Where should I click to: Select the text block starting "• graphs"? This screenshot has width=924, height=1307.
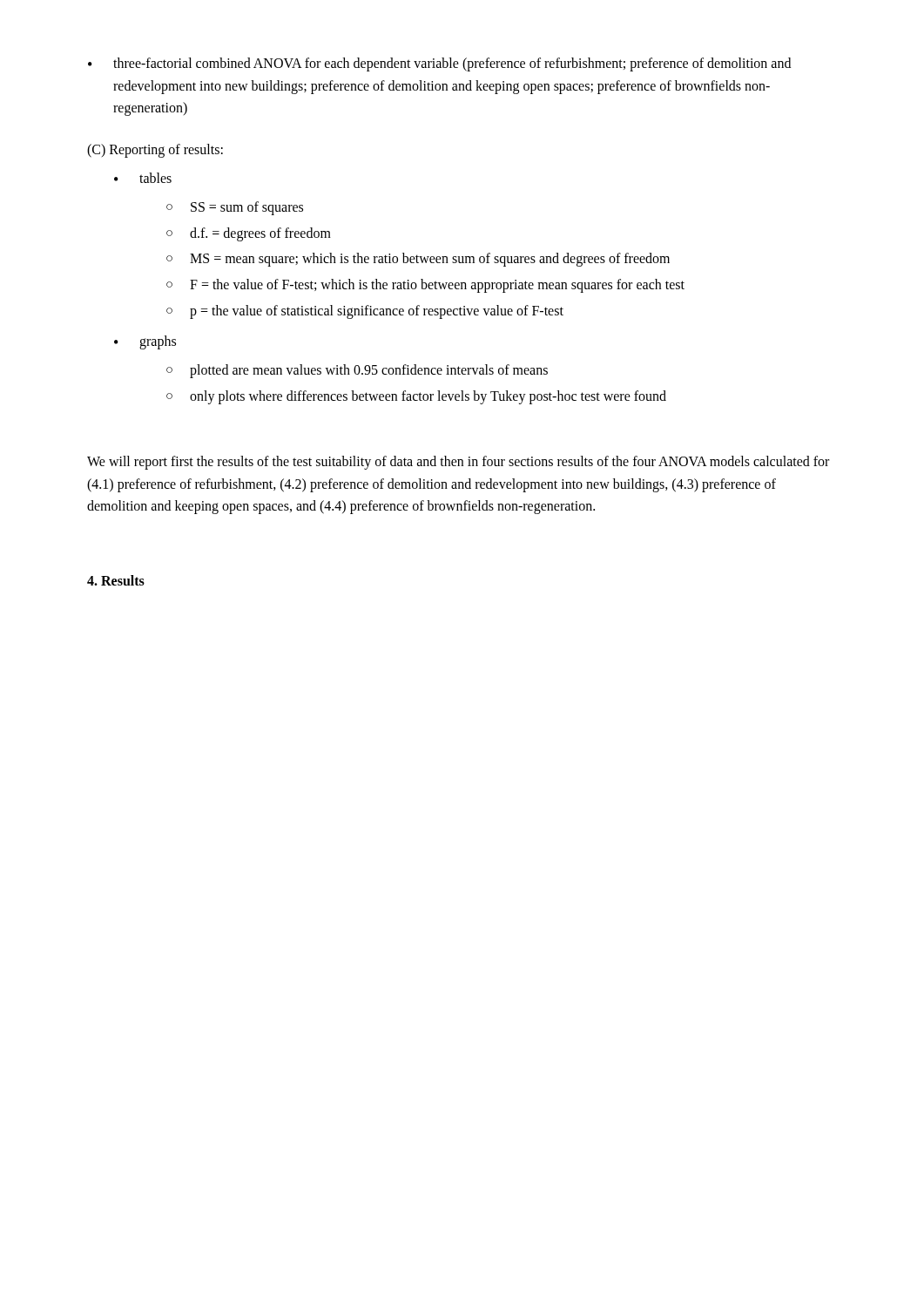click(x=145, y=342)
